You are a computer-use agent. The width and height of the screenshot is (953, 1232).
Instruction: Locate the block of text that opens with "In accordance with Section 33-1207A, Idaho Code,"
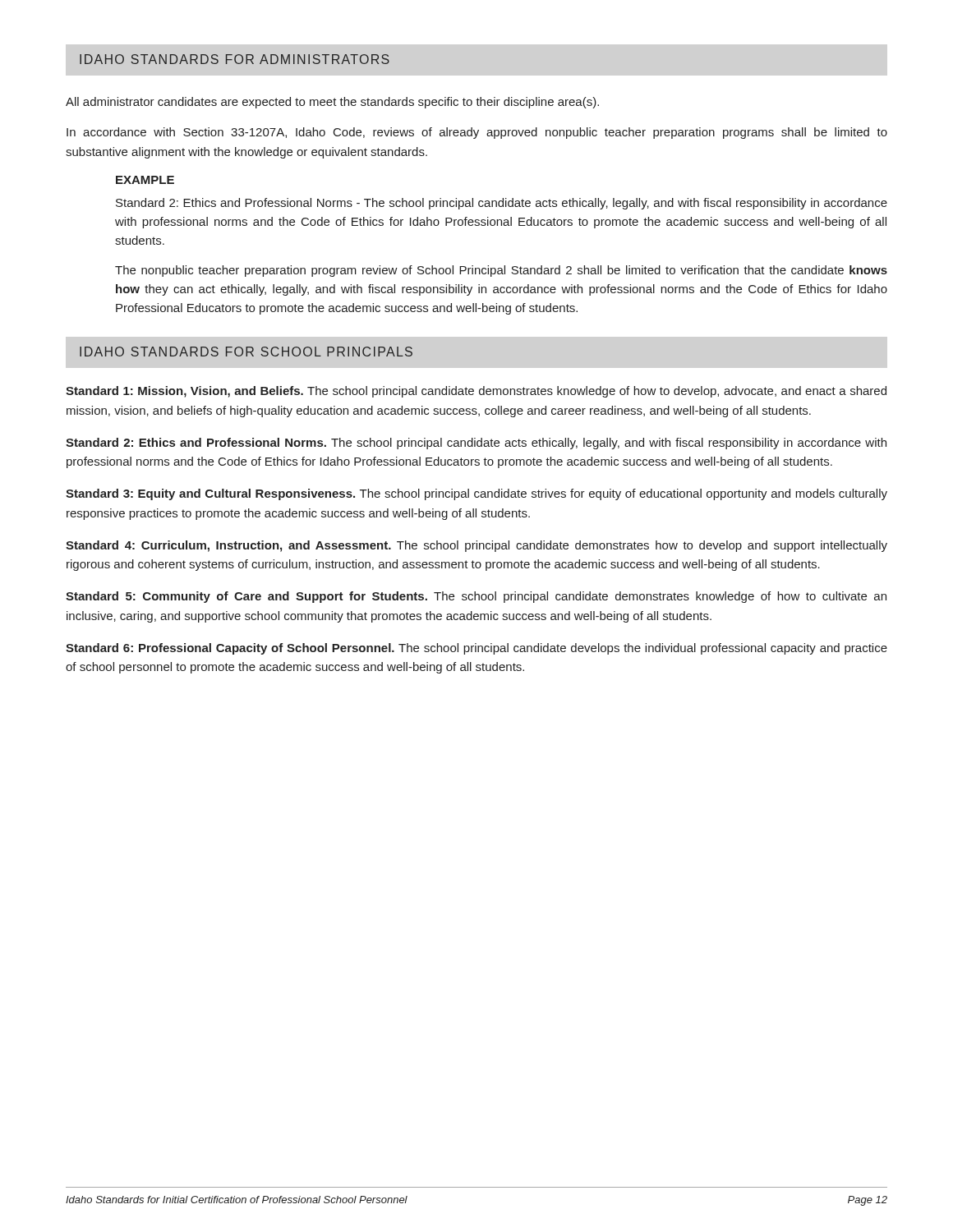[x=476, y=142]
